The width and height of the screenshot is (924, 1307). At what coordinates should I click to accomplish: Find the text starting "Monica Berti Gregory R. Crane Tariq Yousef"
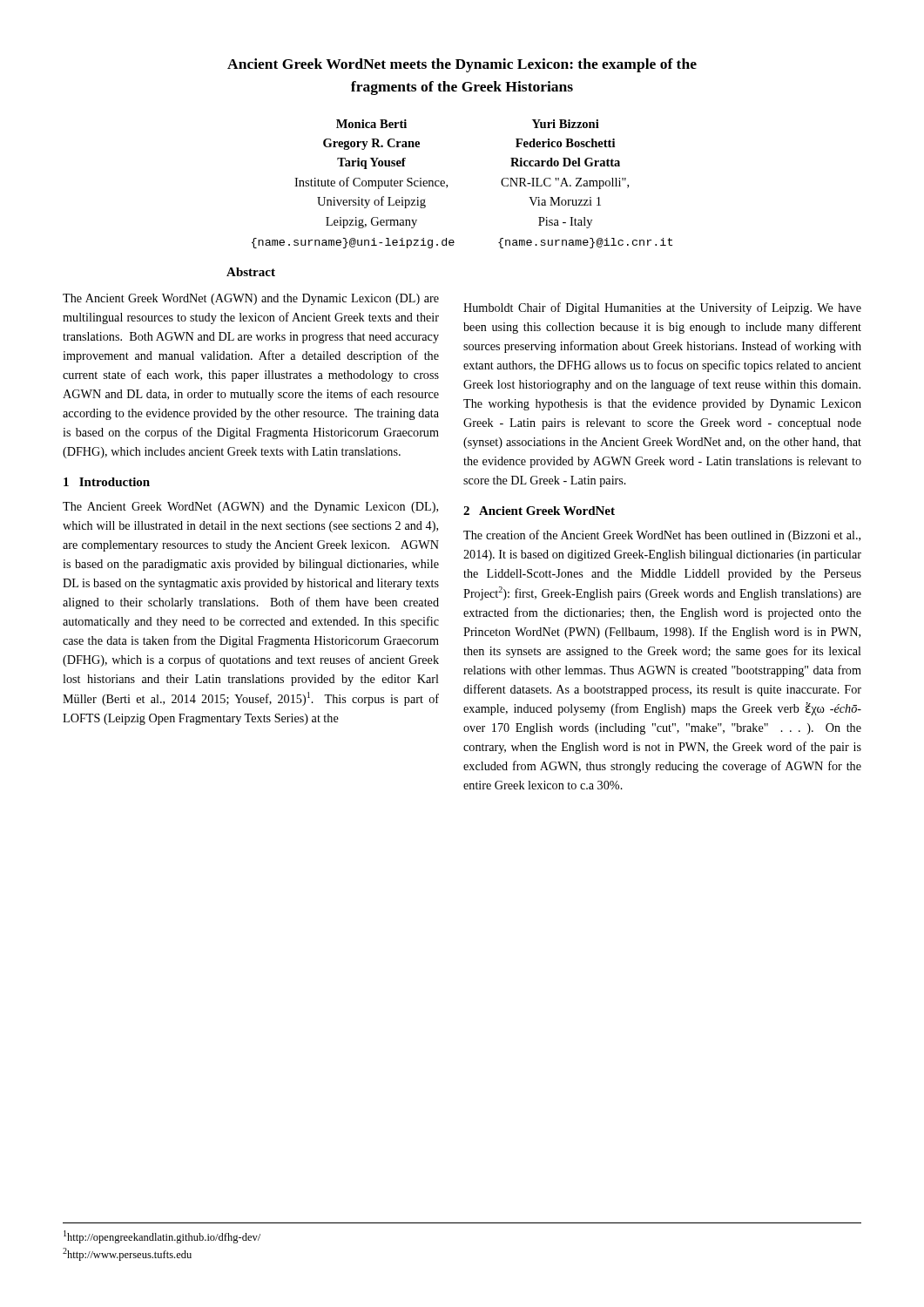371,172
